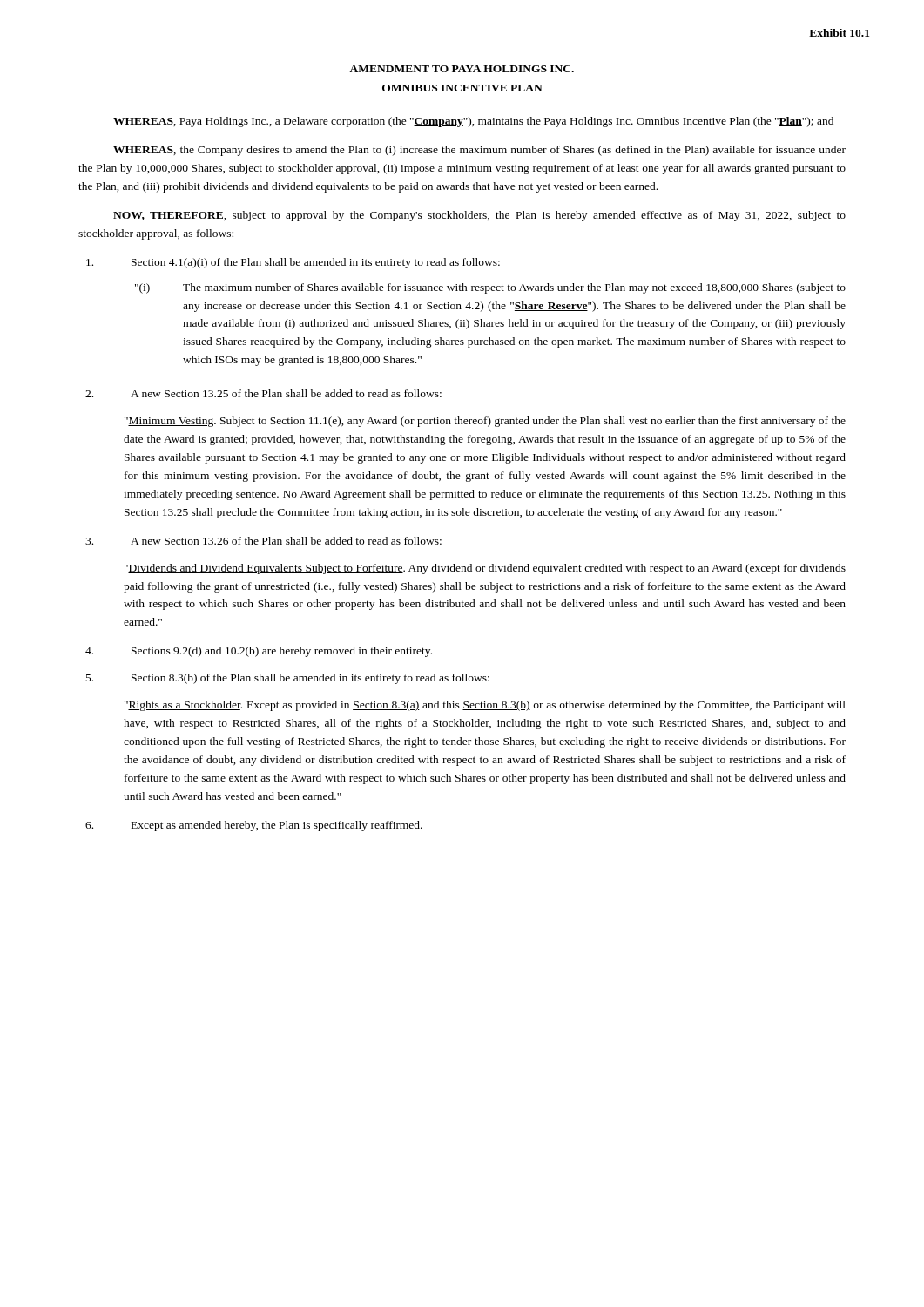Viewport: 924px width, 1307px height.
Task: Find the text block starting "6. Except as amended hereby, the Plan"
Action: tap(254, 826)
